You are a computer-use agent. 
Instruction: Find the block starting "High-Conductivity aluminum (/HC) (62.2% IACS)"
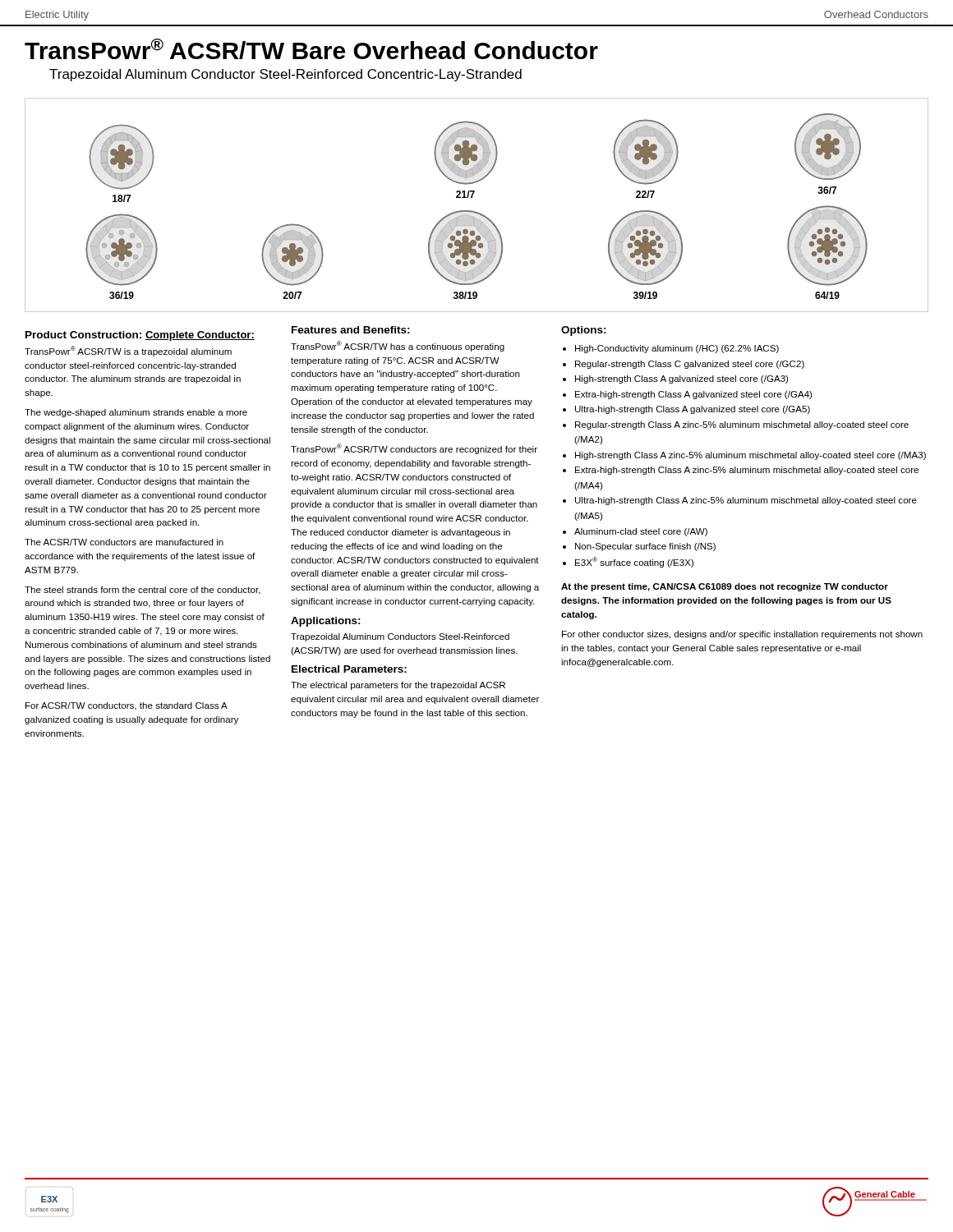point(751,455)
